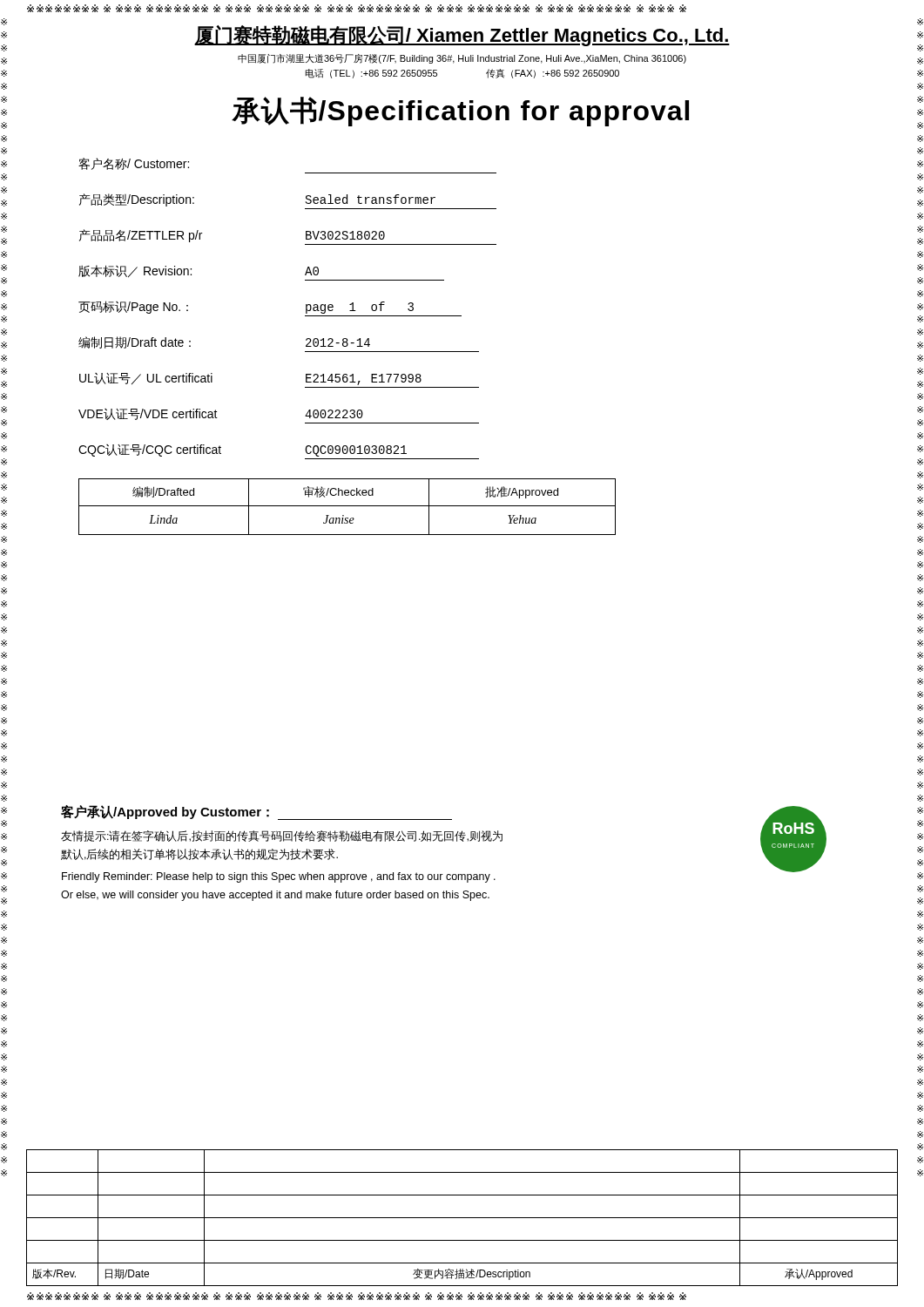Point to the passage starting "Friendly Reminder: Please"
The image size is (924, 1307).
278,885
